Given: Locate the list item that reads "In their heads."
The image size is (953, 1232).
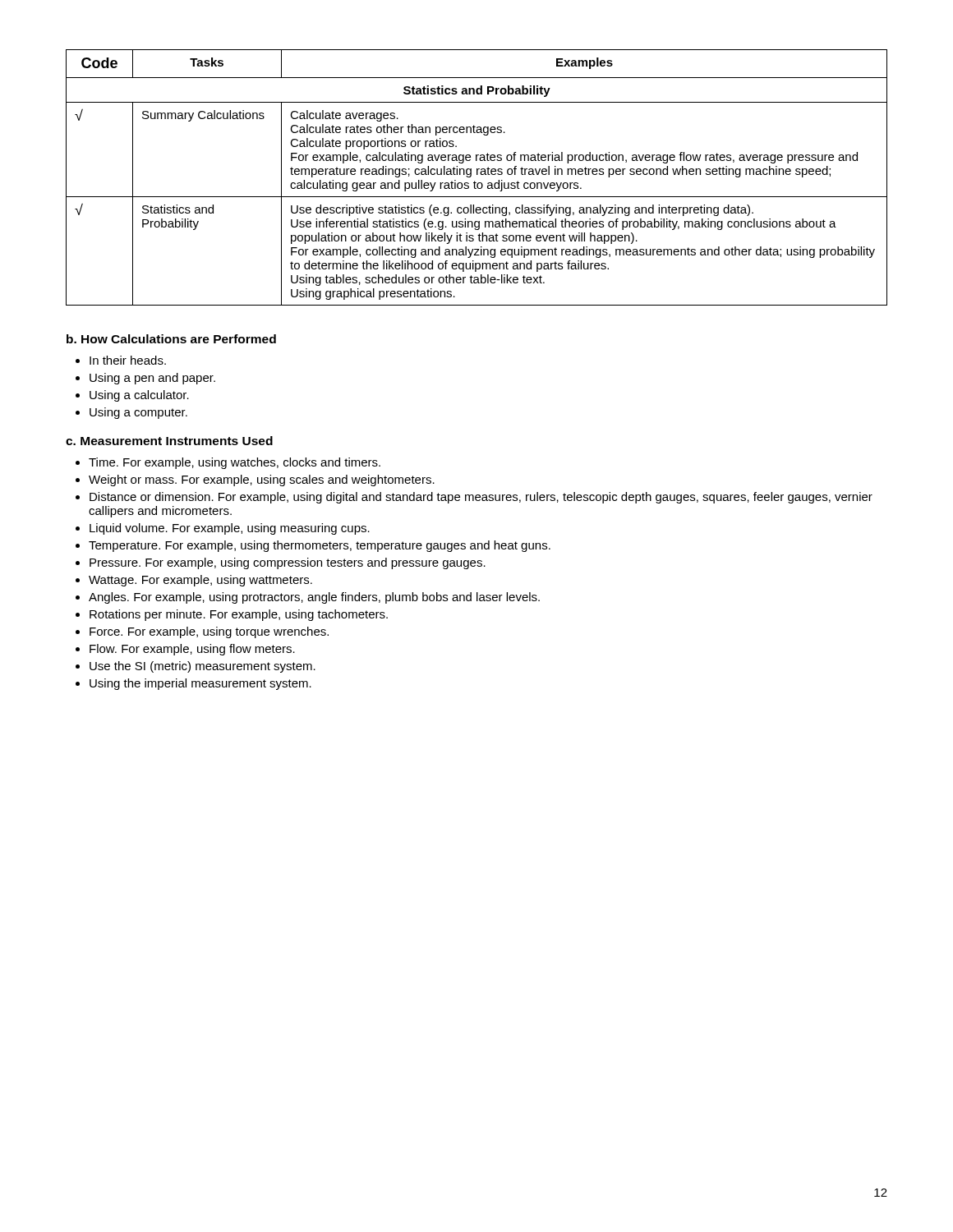Looking at the screenshot, I should tap(121, 360).
